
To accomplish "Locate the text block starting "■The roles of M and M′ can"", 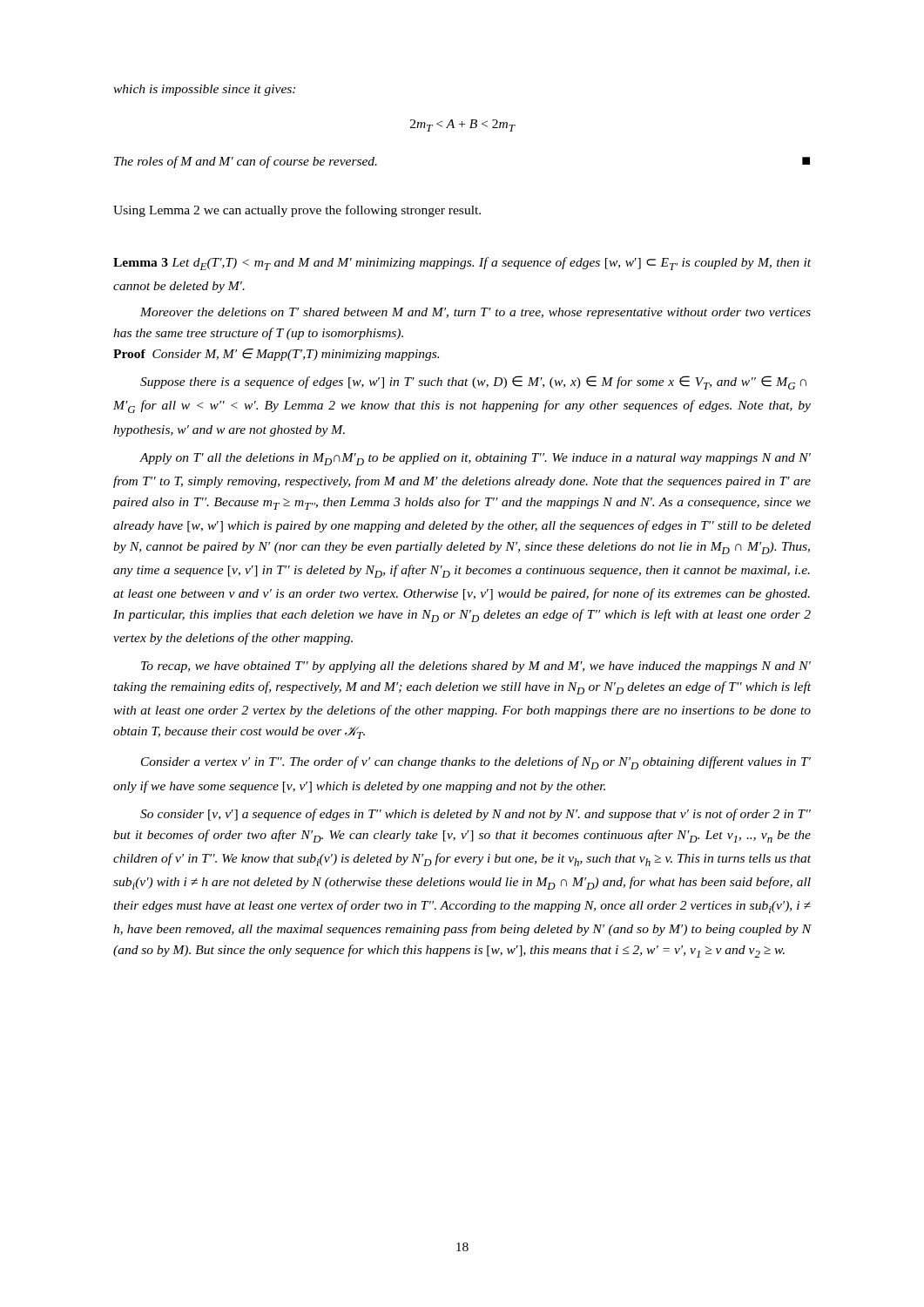I will 247,162.
